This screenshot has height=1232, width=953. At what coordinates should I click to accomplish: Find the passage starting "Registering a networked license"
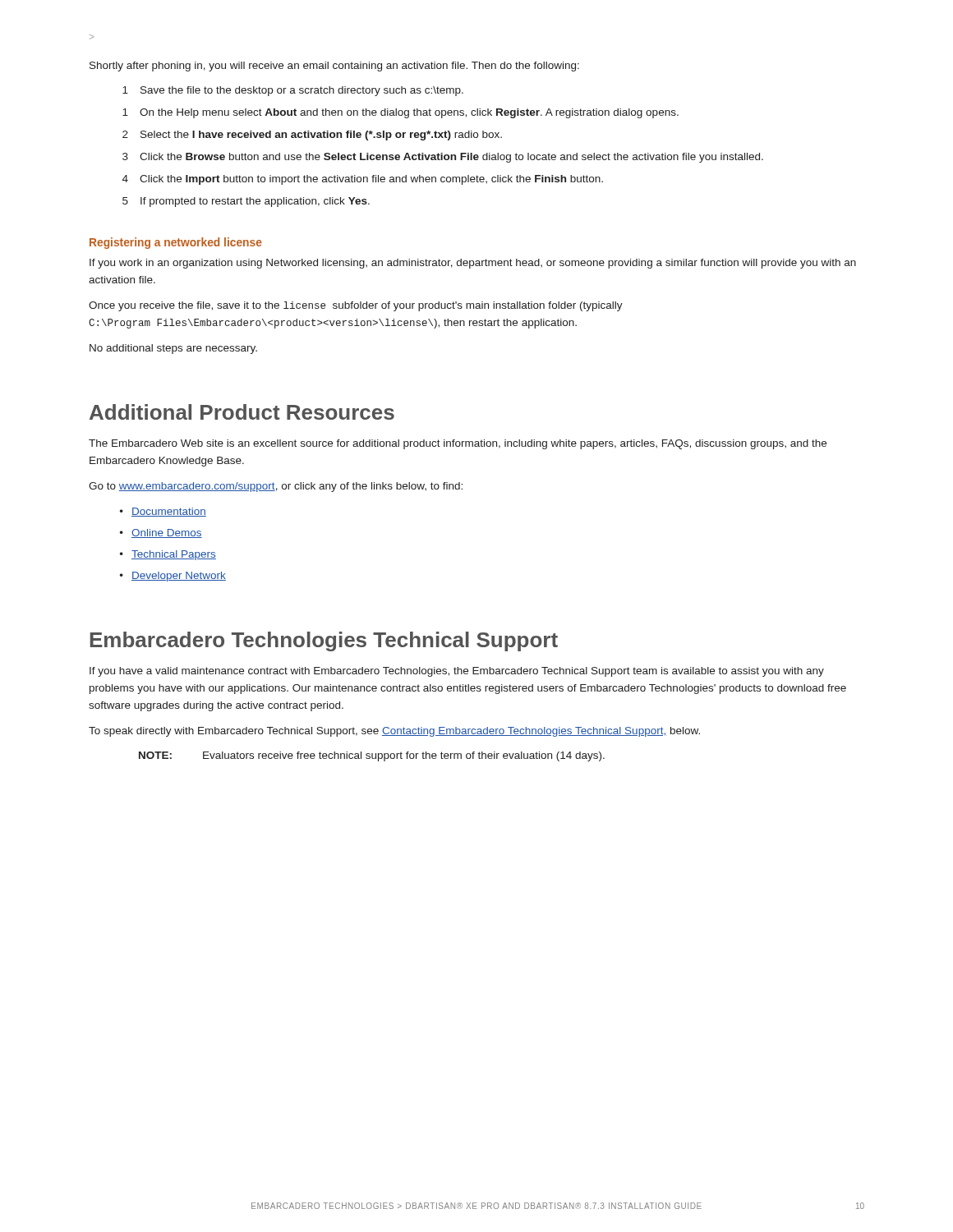point(175,243)
